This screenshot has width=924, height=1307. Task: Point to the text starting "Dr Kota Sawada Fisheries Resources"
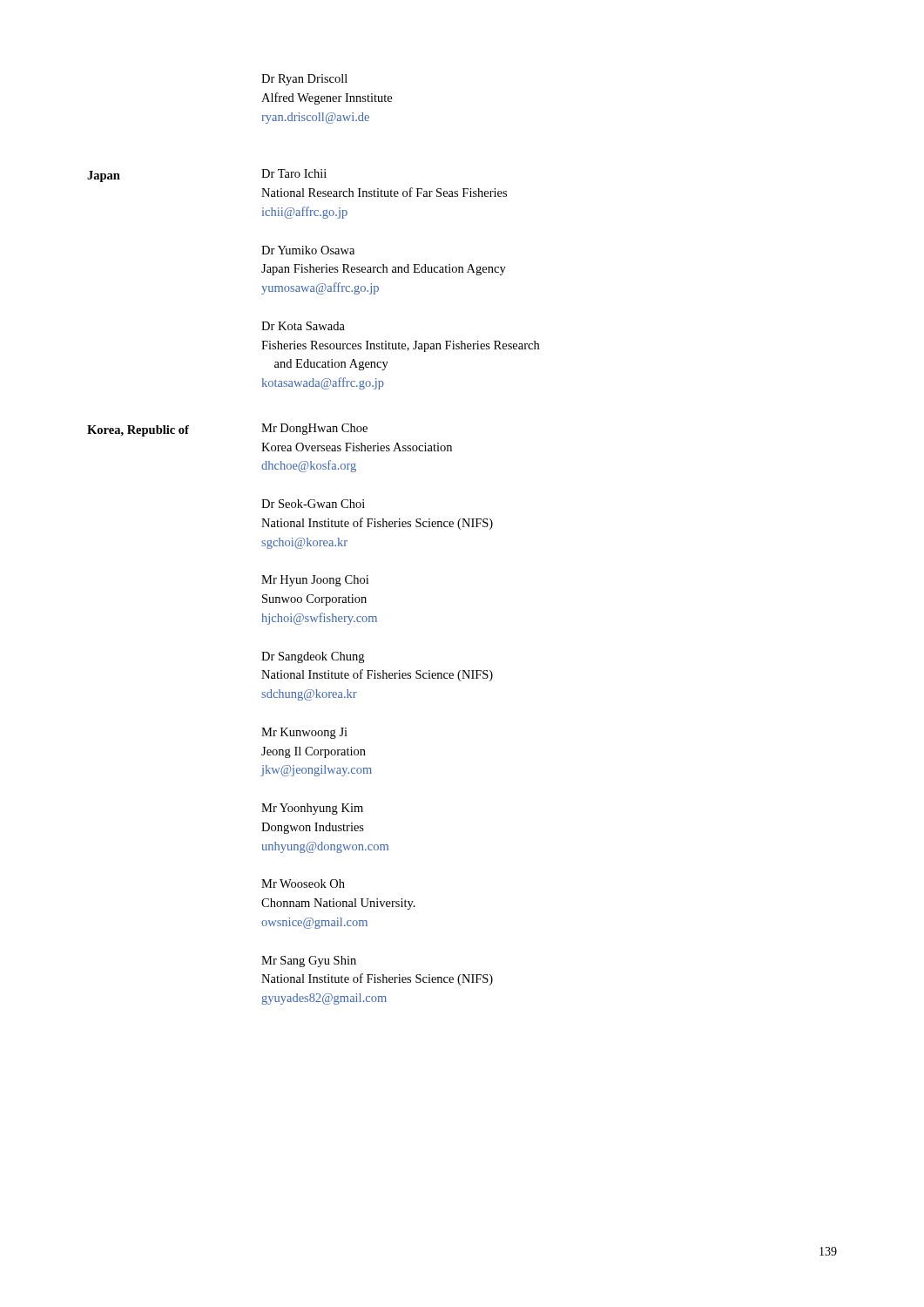pyautogui.click(x=303, y=326)
